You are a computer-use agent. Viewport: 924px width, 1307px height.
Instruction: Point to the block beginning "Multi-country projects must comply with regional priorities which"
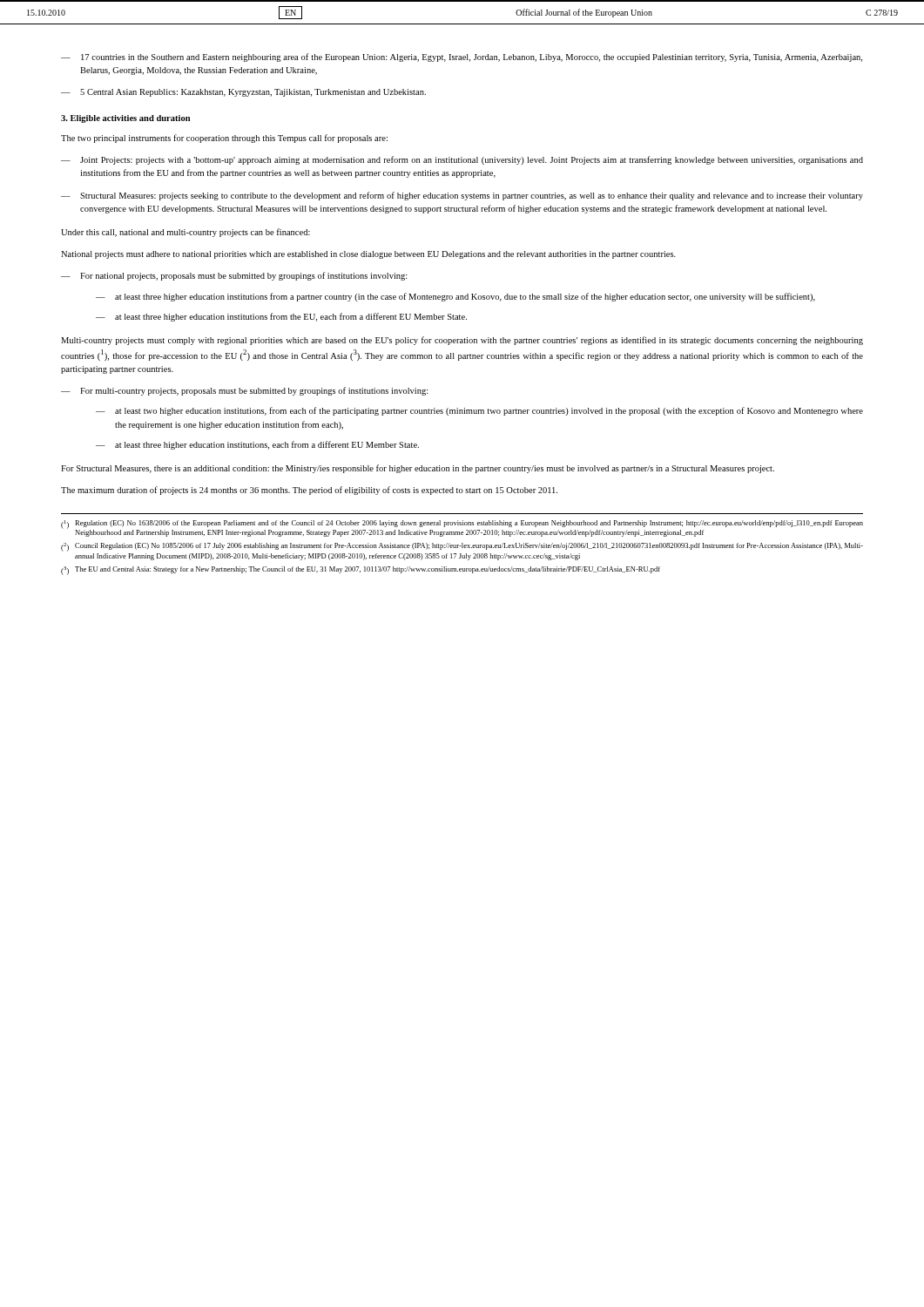click(x=462, y=355)
